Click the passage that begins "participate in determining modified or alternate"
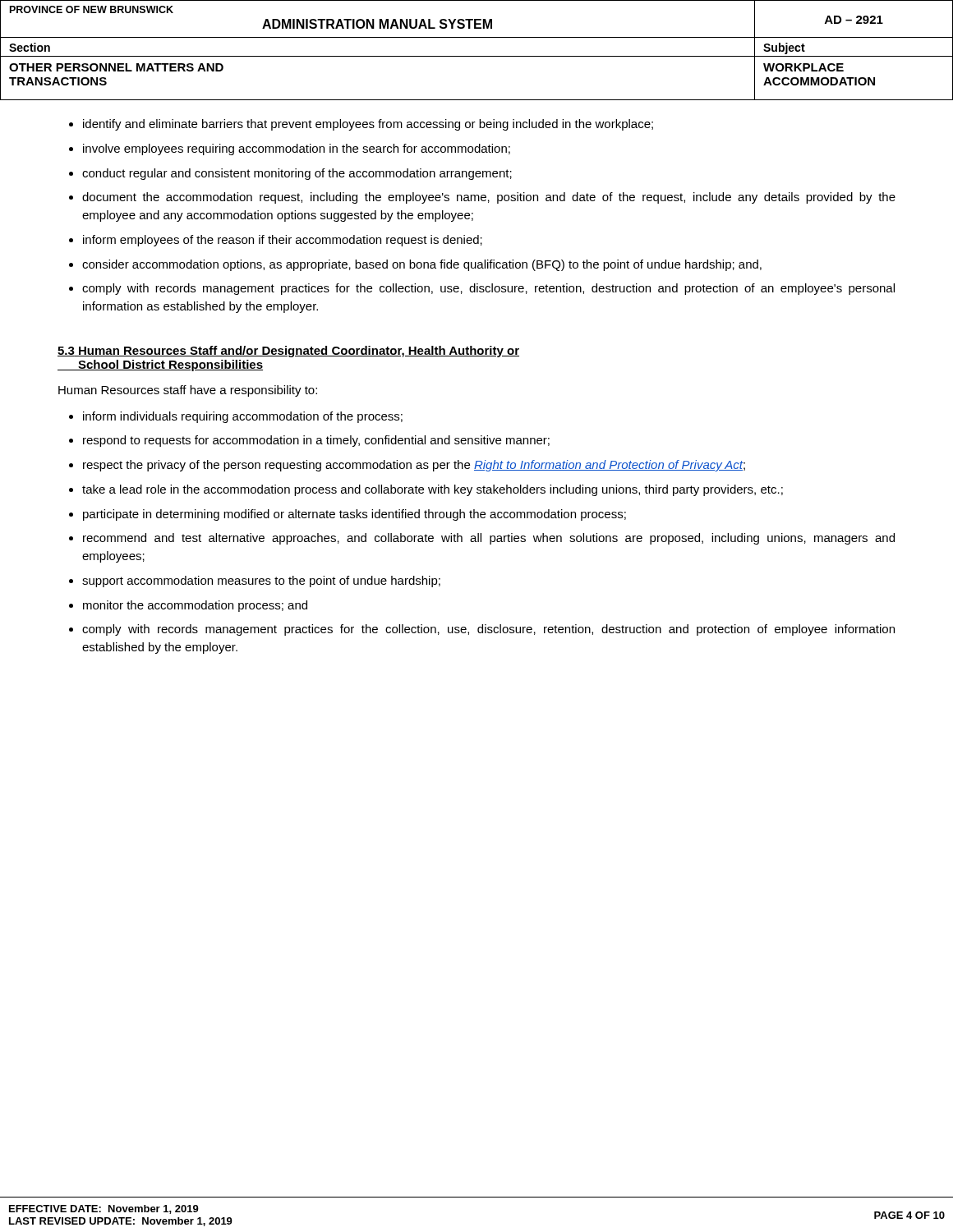Image resolution: width=953 pixels, height=1232 pixels. click(x=354, y=513)
